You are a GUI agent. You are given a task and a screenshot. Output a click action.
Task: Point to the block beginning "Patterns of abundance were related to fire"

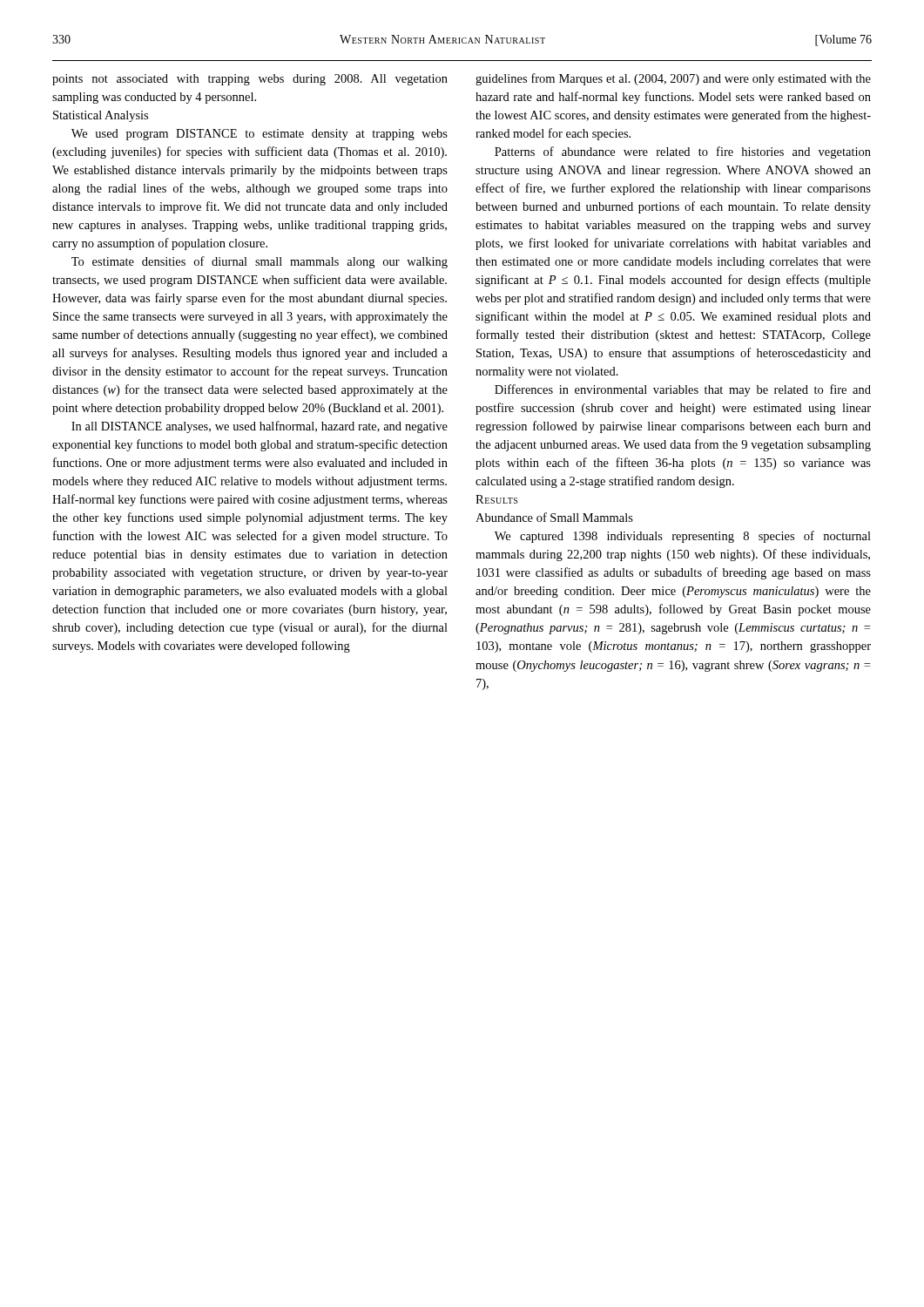click(673, 262)
